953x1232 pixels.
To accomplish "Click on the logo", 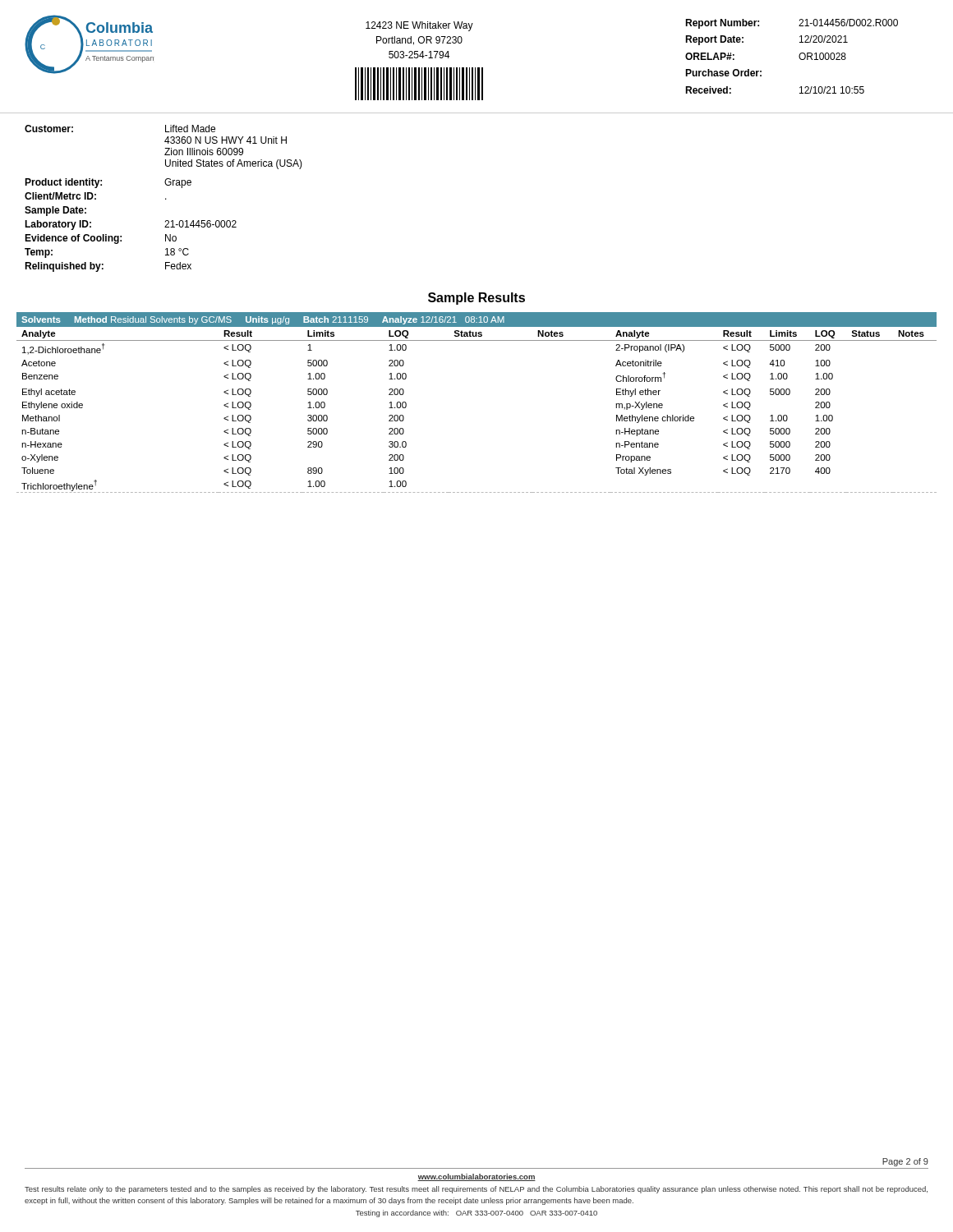I will (x=90, y=46).
